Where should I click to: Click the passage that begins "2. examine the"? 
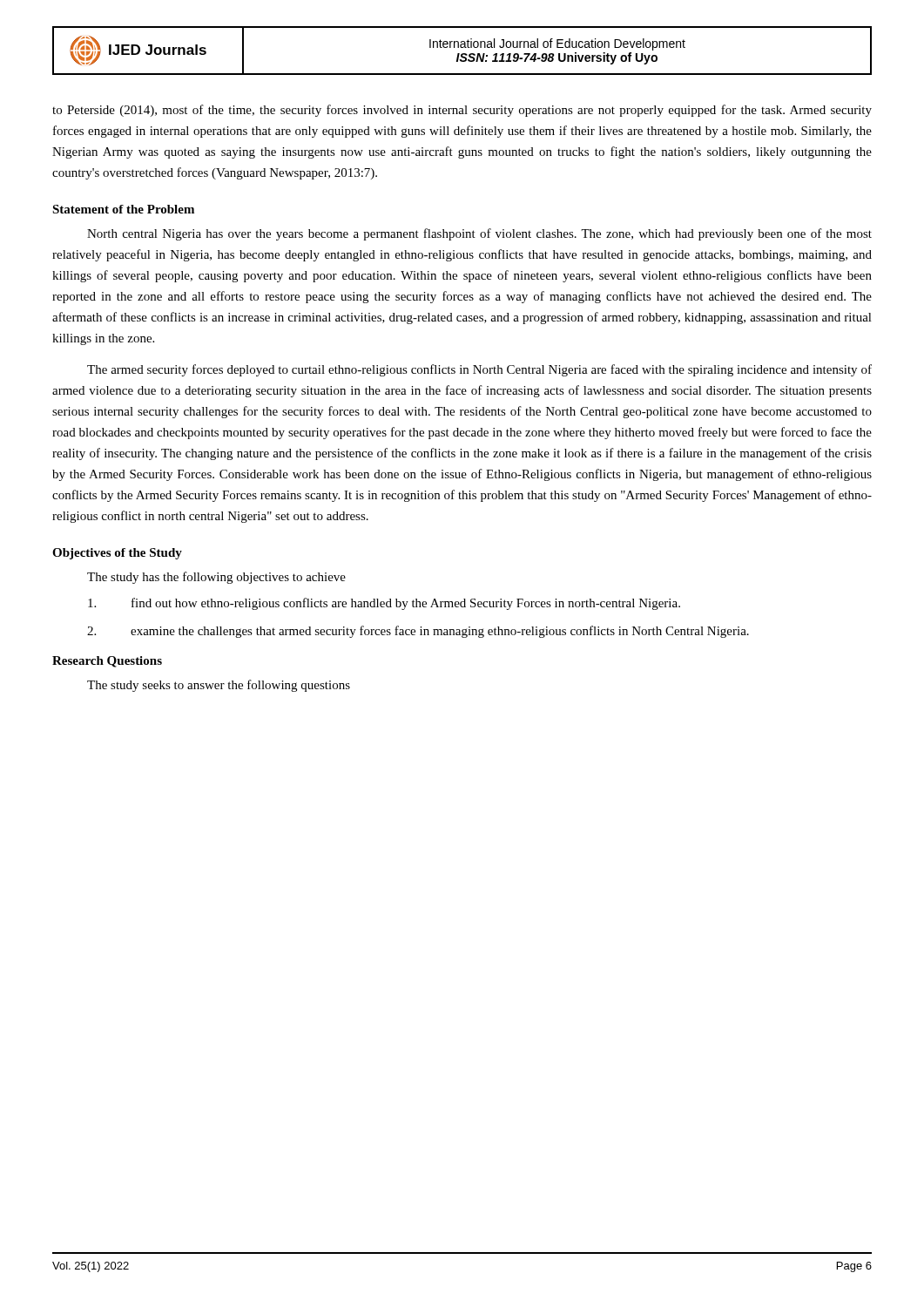[462, 631]
